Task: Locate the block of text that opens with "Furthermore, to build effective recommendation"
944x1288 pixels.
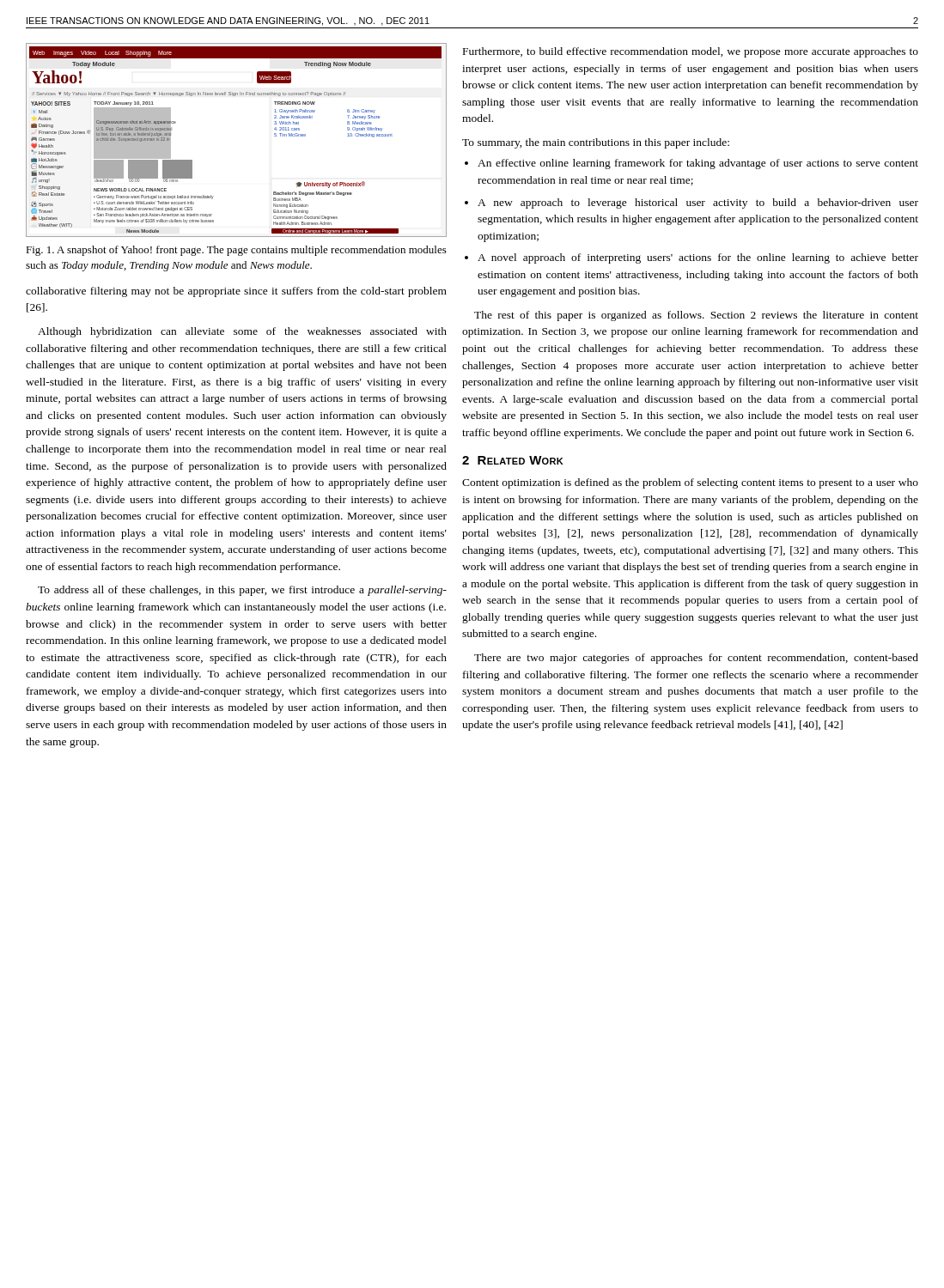Action: tap(690, 85)
